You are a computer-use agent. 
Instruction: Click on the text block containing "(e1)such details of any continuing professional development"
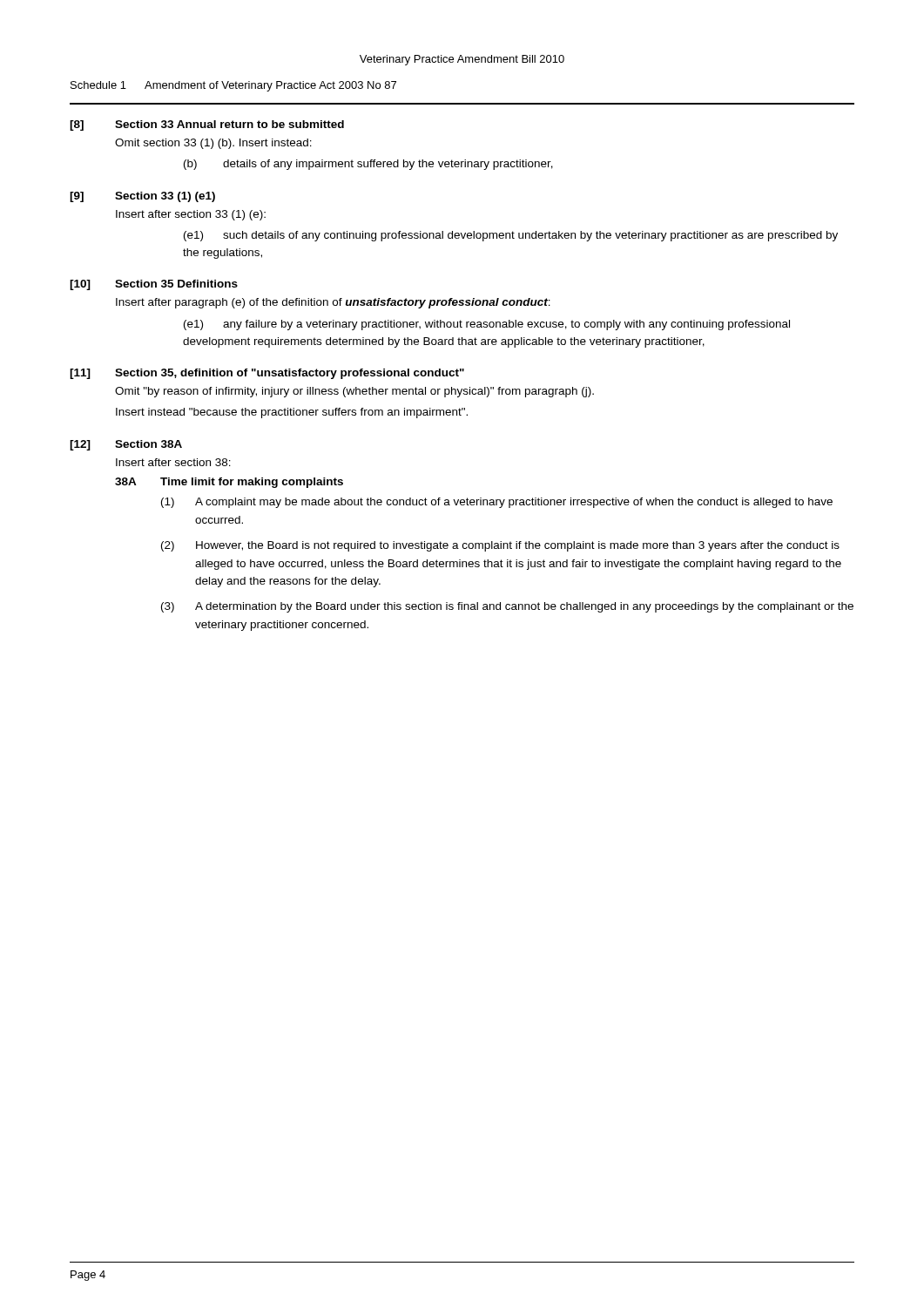click(510, 243)
